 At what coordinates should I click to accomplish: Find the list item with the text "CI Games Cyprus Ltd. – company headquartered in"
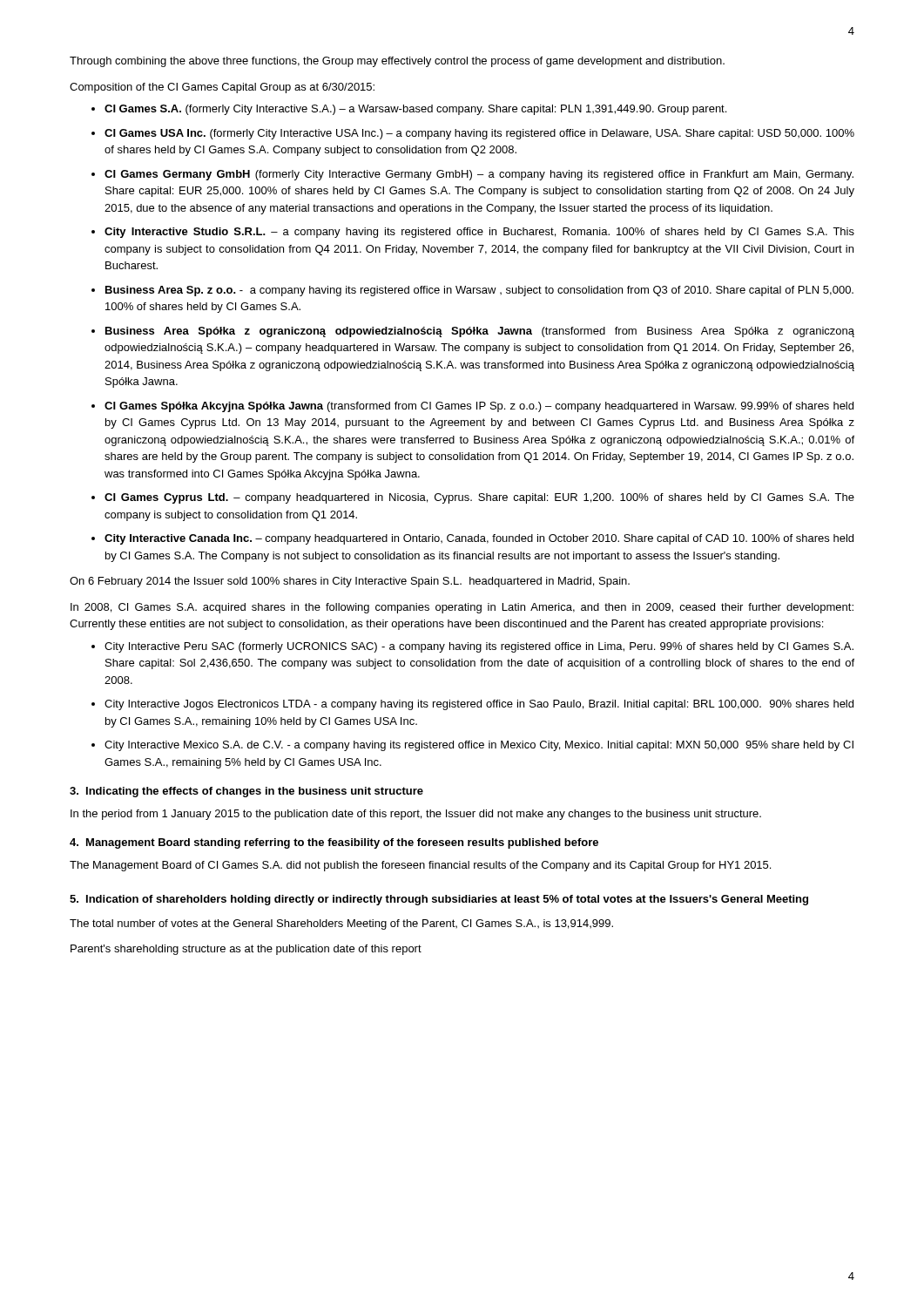coord(479,506)
